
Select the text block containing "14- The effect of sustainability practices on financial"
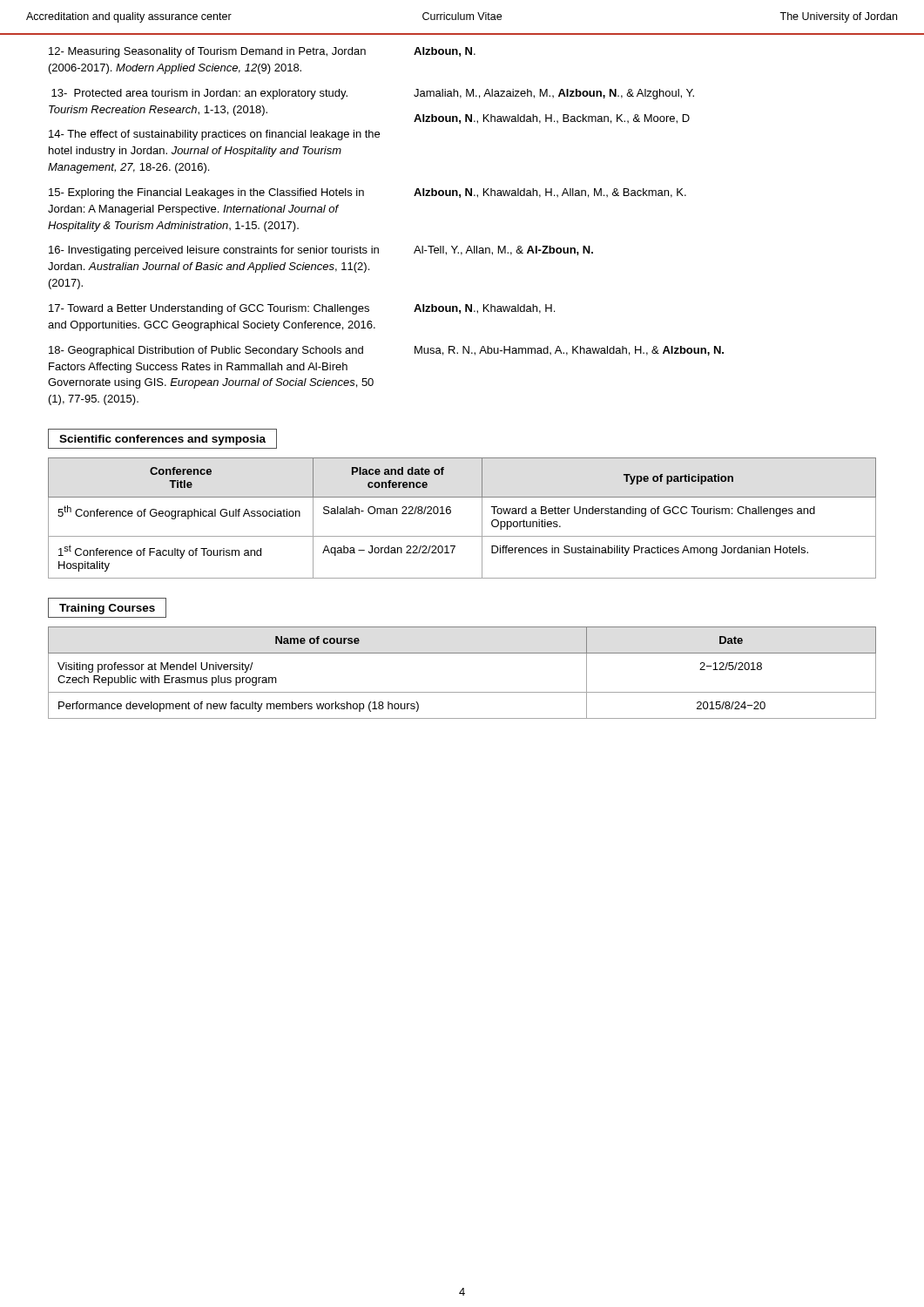click(214, 151)
